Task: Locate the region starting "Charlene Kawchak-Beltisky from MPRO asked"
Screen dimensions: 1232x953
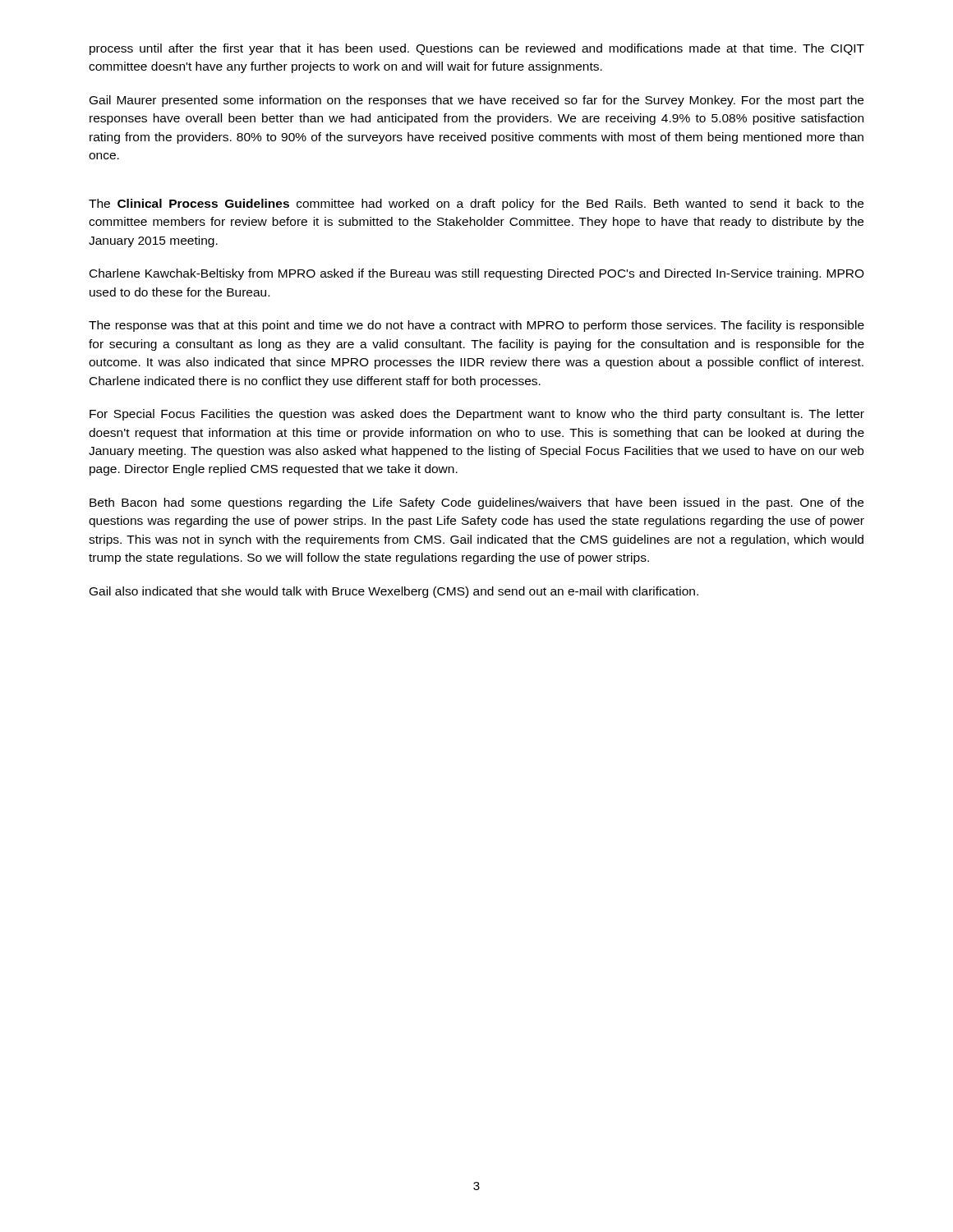Action: pos(476,282)
